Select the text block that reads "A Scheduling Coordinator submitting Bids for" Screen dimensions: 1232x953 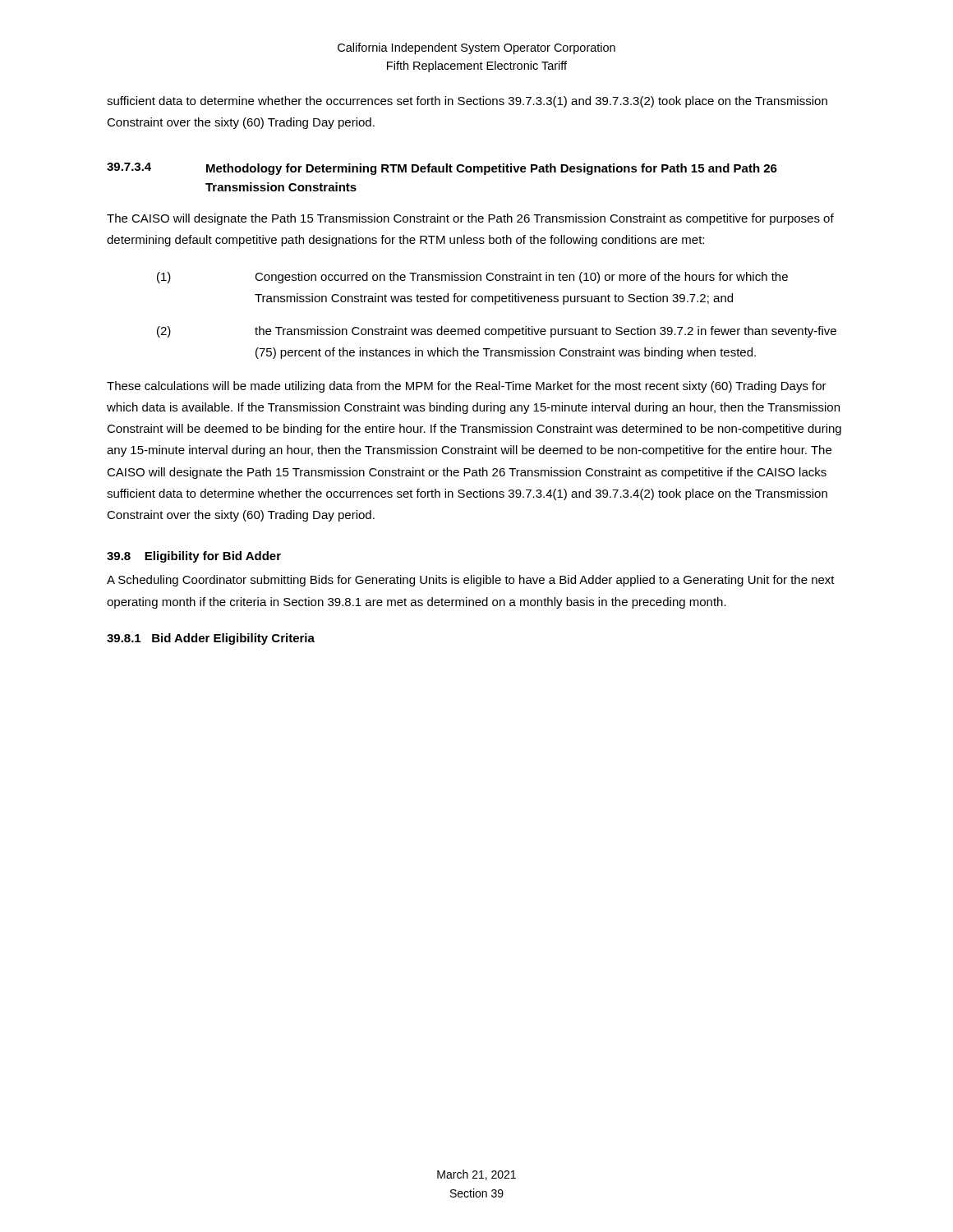click(x=476, y=591)
